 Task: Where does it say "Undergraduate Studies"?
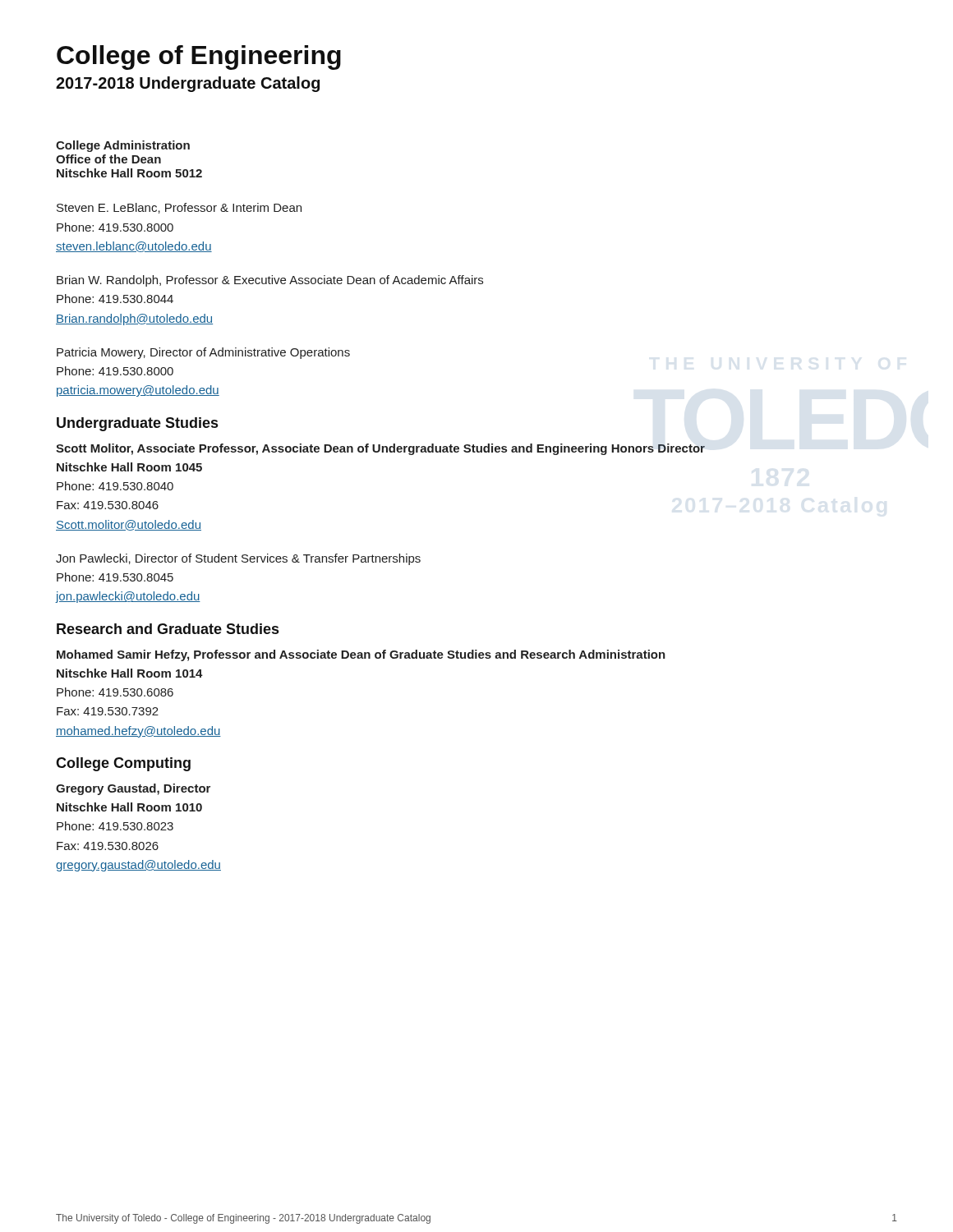[x=137, y=423]
